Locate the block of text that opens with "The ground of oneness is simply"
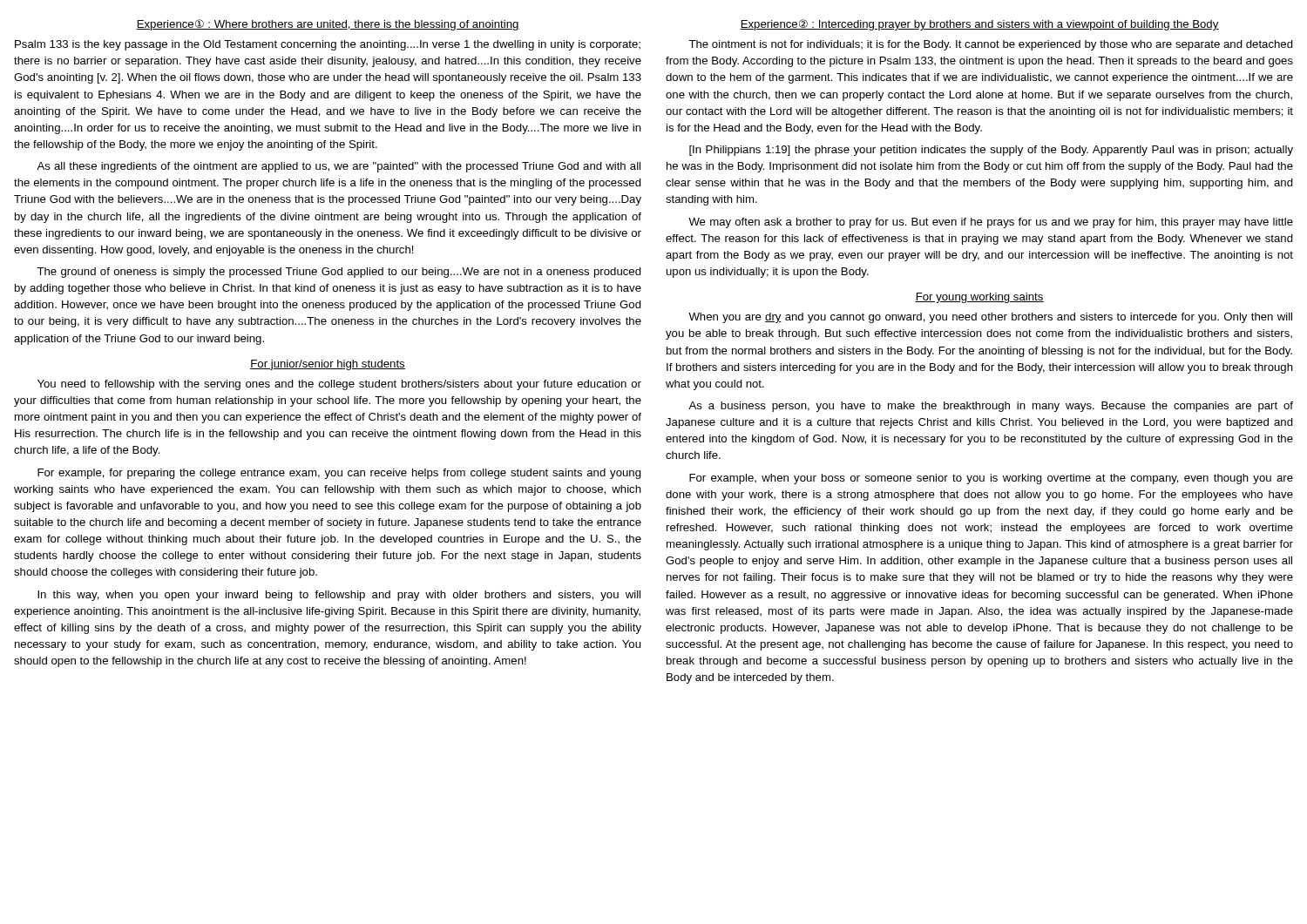 [328, 305]
